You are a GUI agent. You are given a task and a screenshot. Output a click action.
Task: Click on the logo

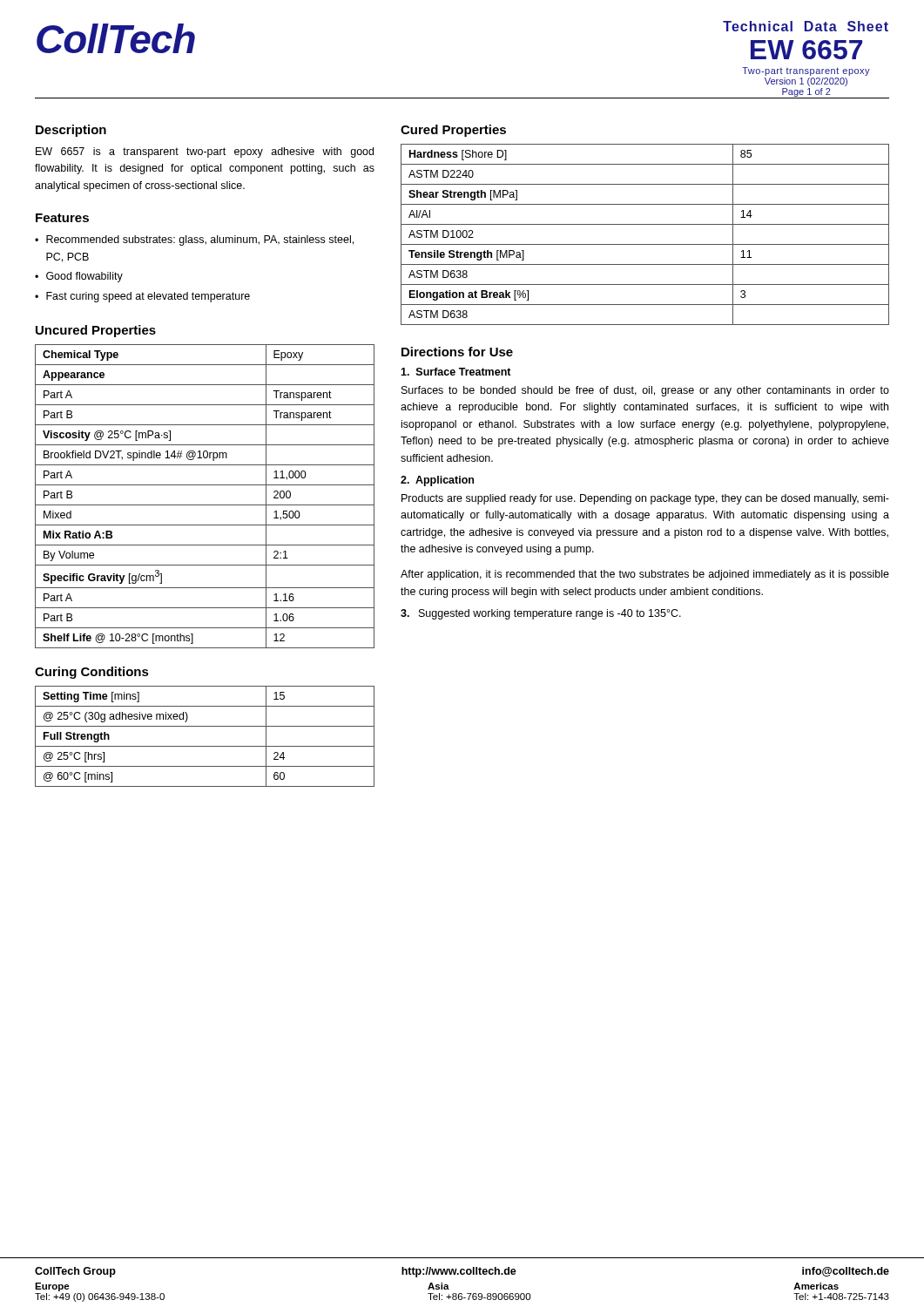[115, 39]
